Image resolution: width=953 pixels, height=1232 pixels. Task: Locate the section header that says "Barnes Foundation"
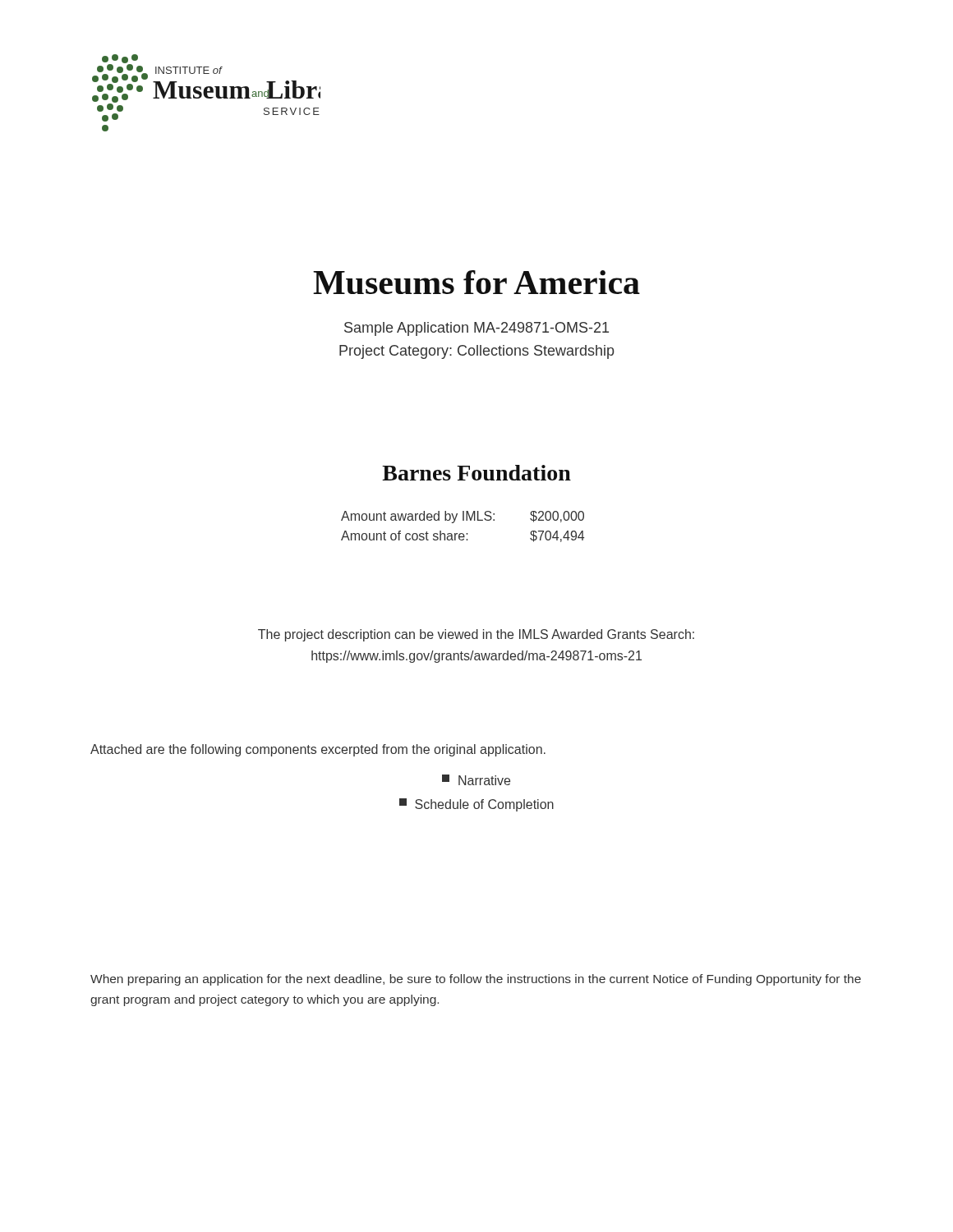pyautogui.click(x=476, y=473)
